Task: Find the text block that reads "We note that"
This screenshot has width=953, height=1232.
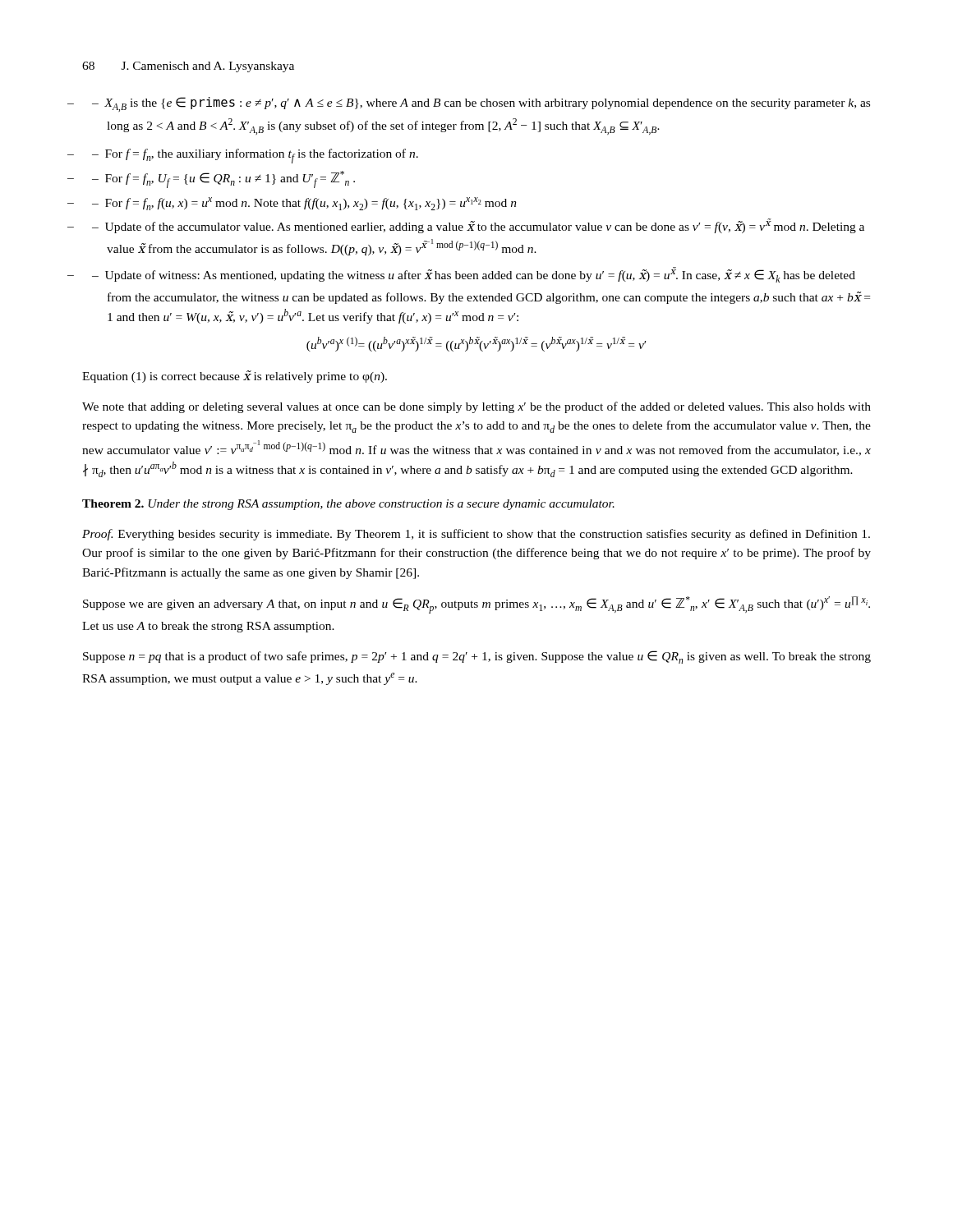Action: pos(476,440)
